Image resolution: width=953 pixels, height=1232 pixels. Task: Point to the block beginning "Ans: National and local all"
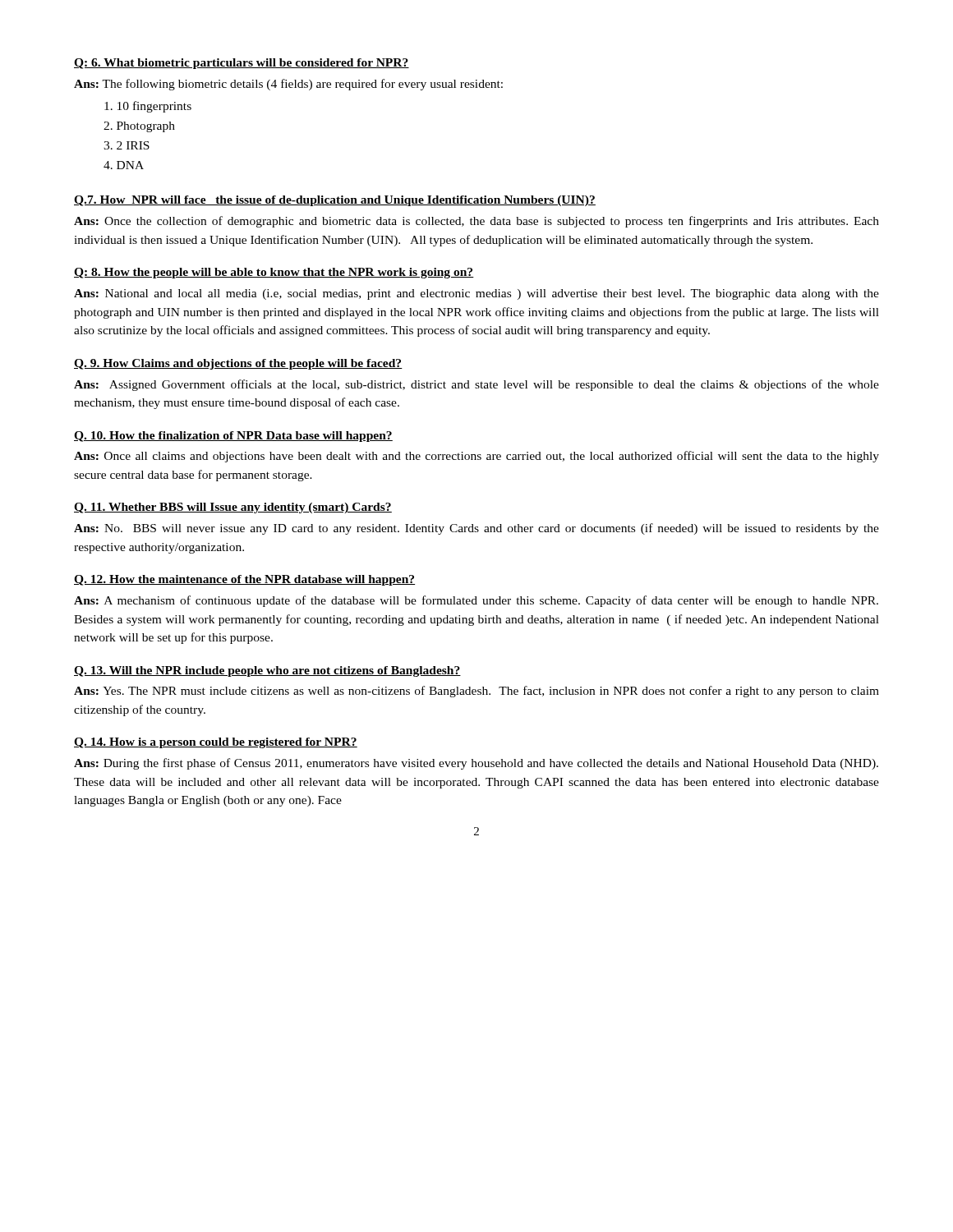click(x=476, y=311)
